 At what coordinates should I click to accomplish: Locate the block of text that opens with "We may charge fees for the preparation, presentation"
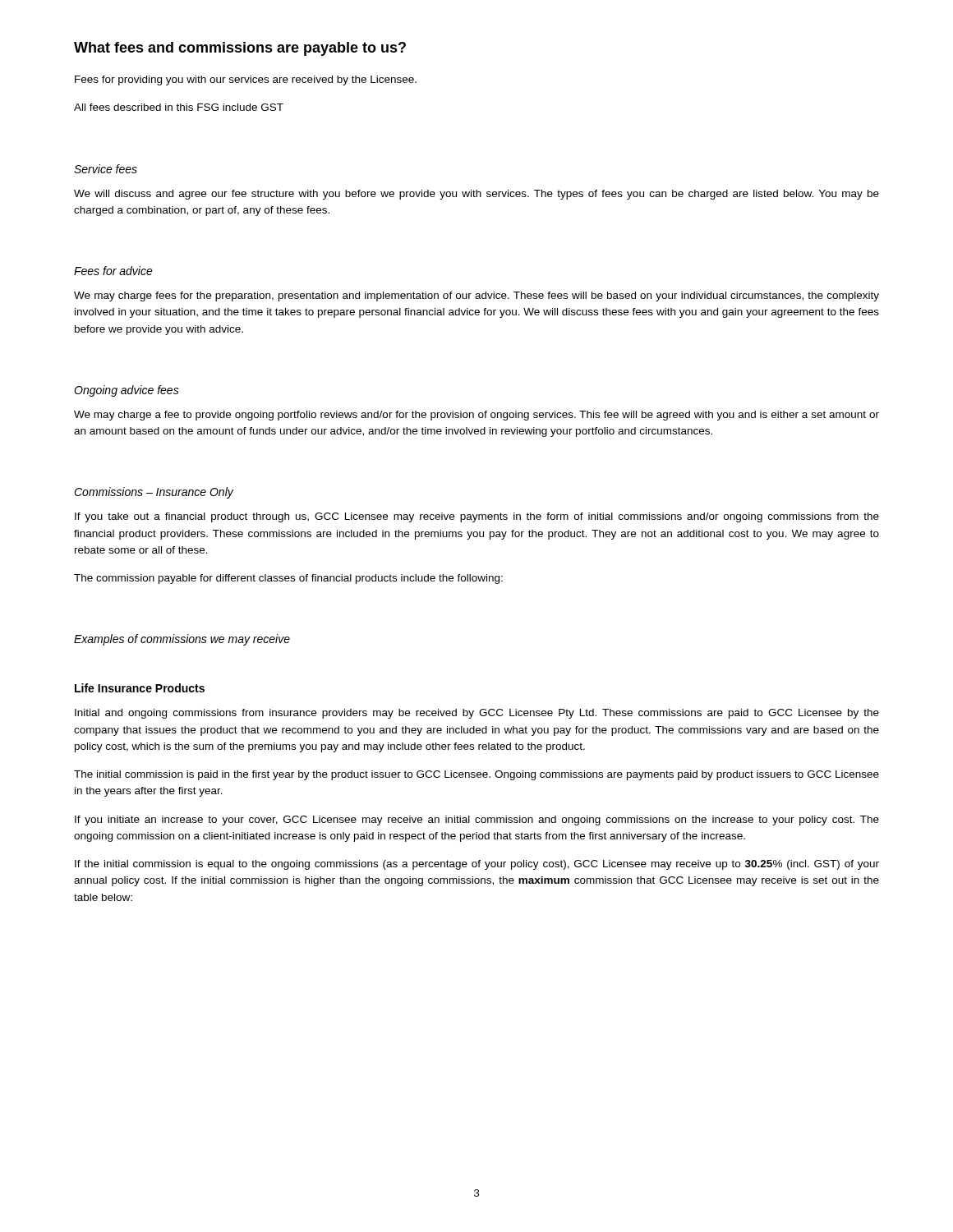(476, 312)
